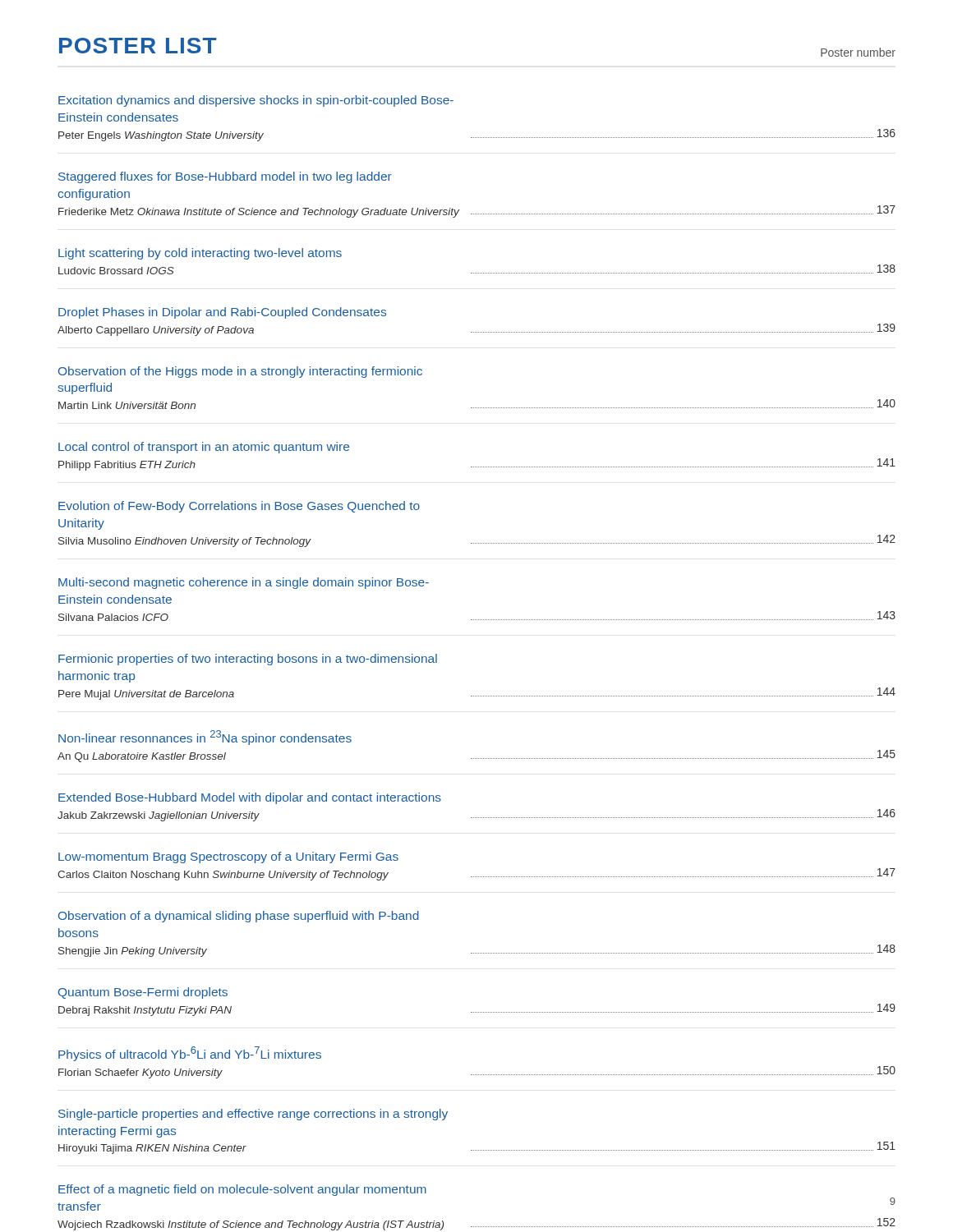The width and height of the screenshot is (953, 1232).
Task: Click on the text block starting "Staggered fluxes for Bose-Hubbard model in two leg"
Action: tap(225, 177)
